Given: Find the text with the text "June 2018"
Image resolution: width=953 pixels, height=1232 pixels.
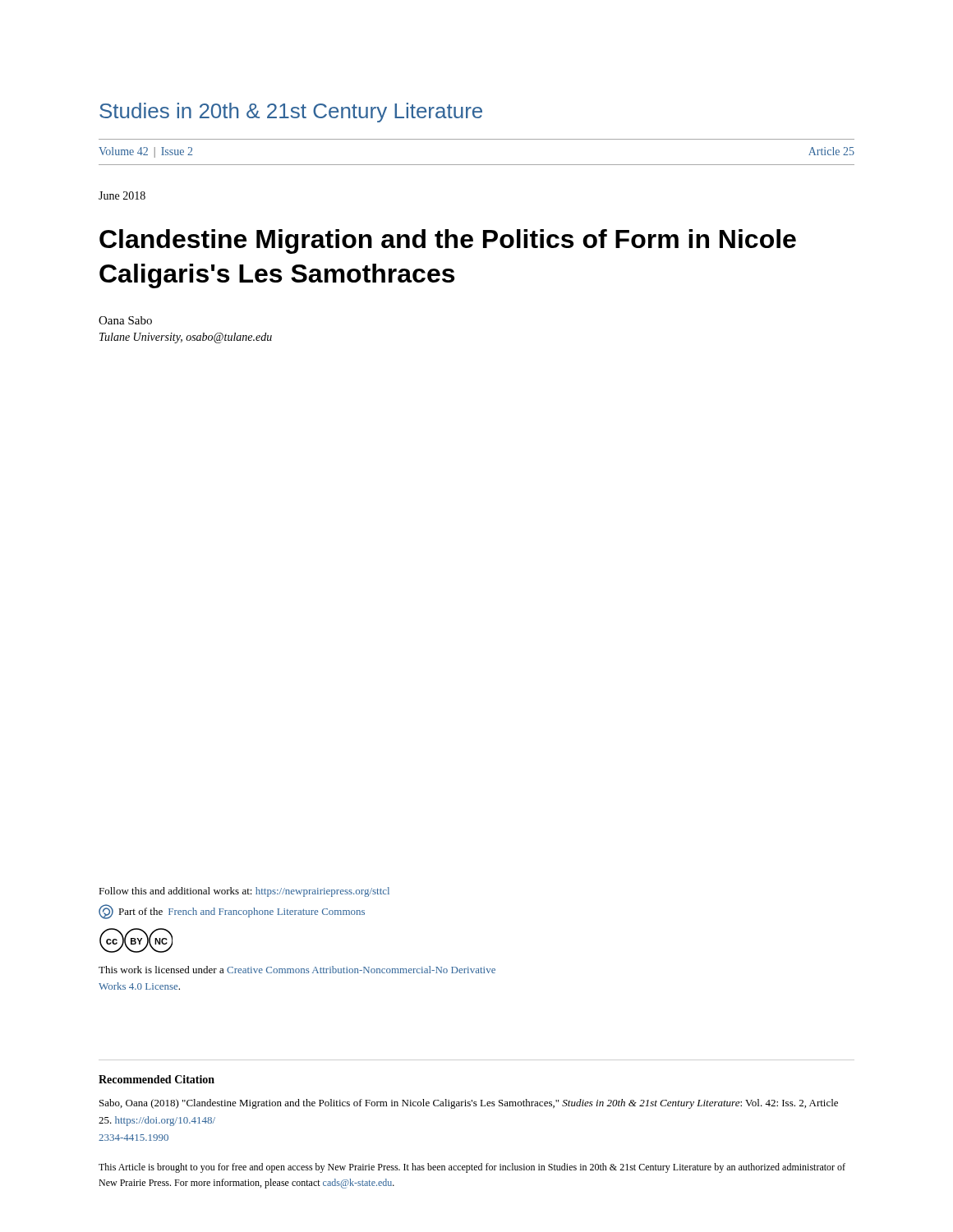Looking at the screenshot, I should pos(122,196).
